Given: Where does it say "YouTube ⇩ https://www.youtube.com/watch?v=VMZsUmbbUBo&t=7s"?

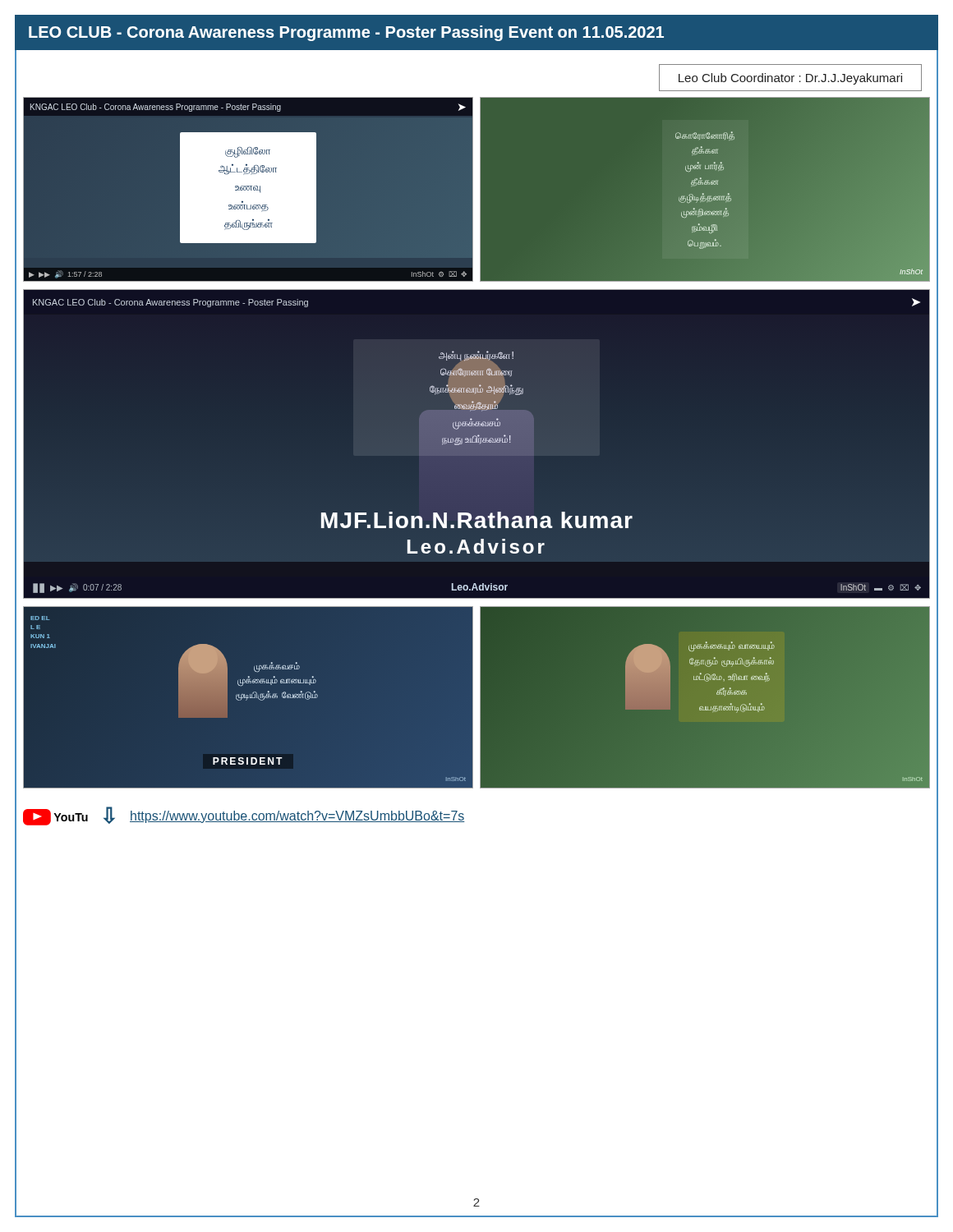Looking at the screenshot, I should click(244, 816).
